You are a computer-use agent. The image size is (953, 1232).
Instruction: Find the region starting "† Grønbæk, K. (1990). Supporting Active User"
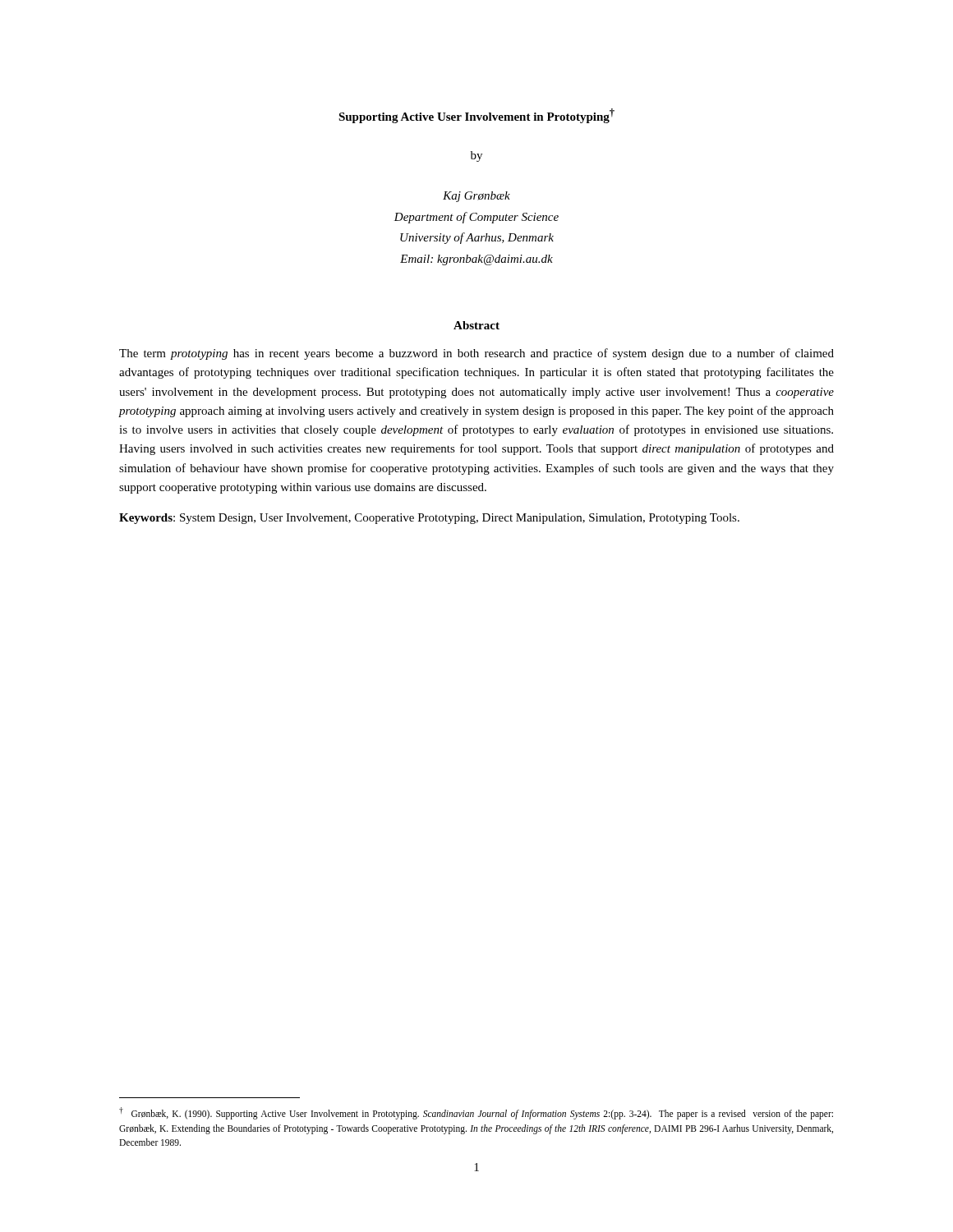click(476, 1127)
